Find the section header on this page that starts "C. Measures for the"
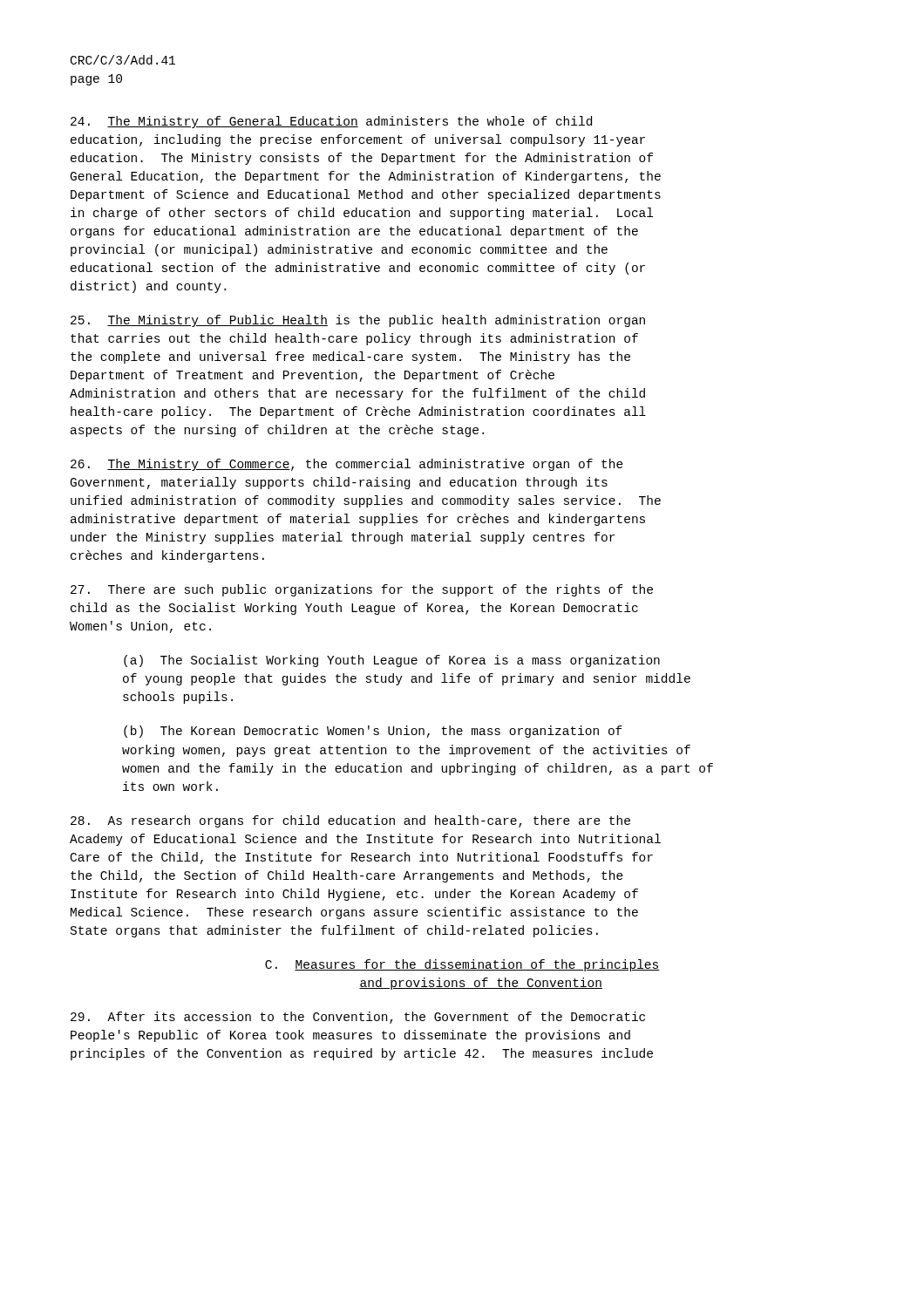The width and height of the screenshot is (924, 1308). tap(462, 974)
